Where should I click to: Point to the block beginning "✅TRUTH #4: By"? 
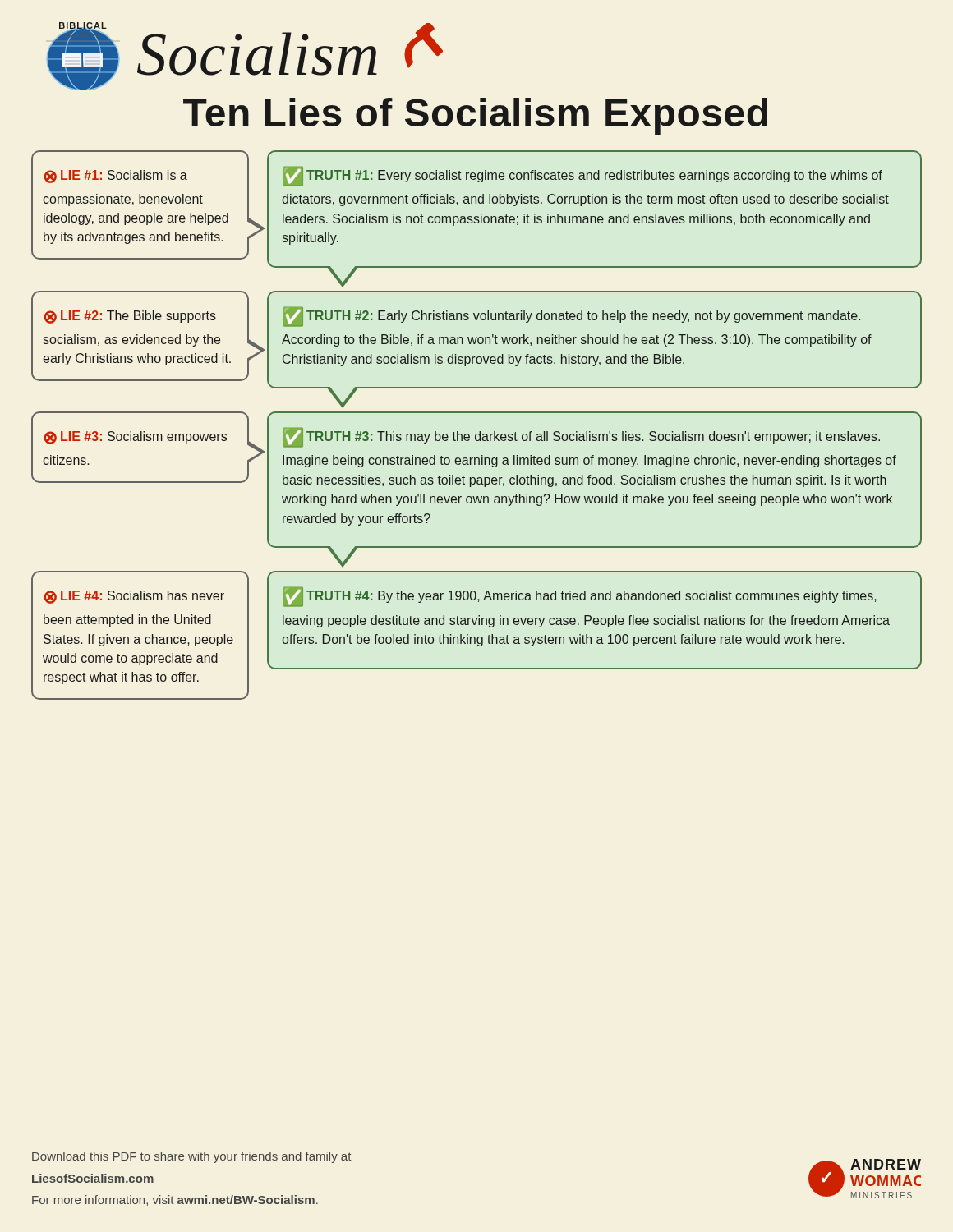point(586,617)
